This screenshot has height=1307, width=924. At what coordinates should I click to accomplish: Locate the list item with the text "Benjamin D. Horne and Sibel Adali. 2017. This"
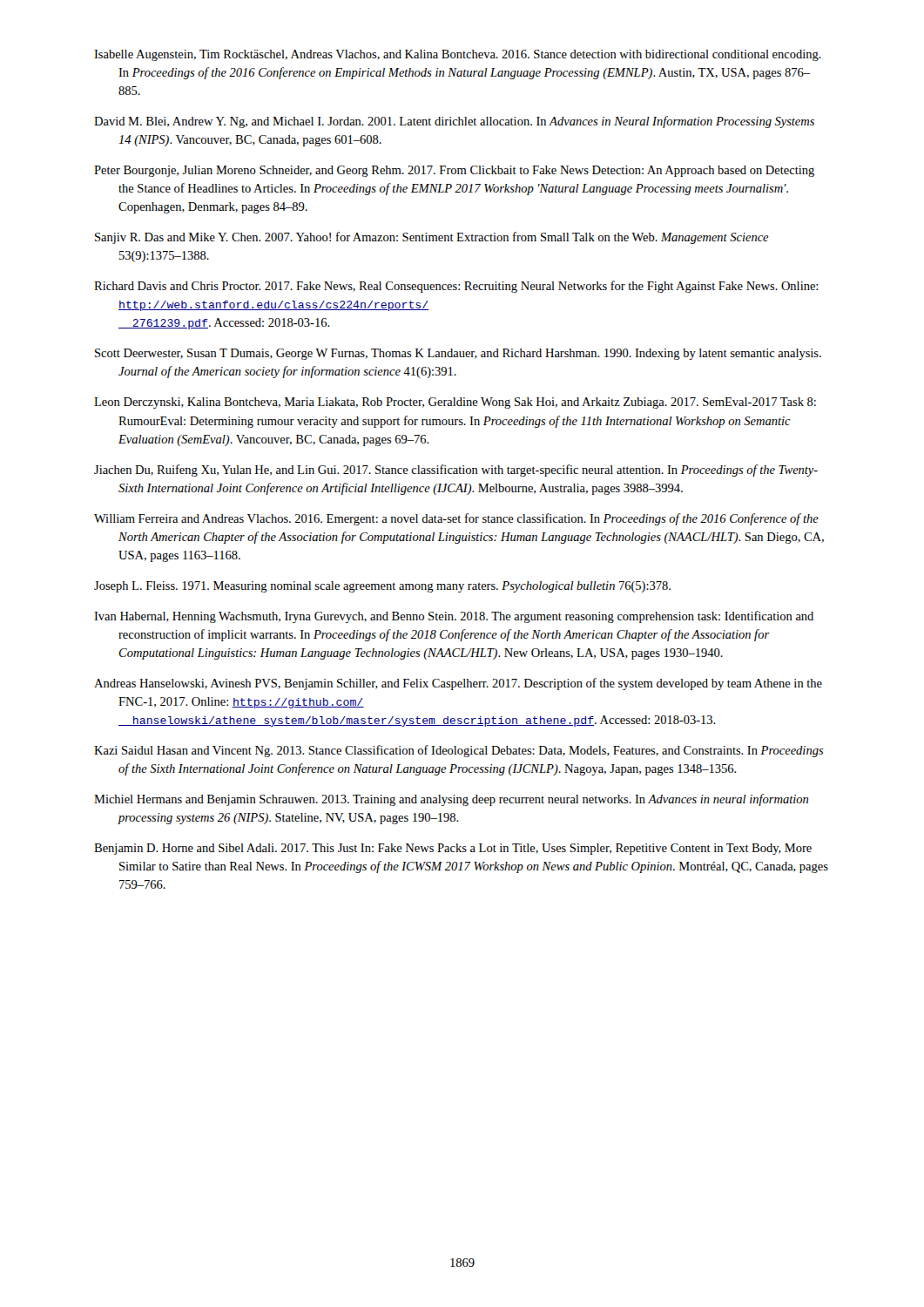pyautogui.click(x=461, y=866)
